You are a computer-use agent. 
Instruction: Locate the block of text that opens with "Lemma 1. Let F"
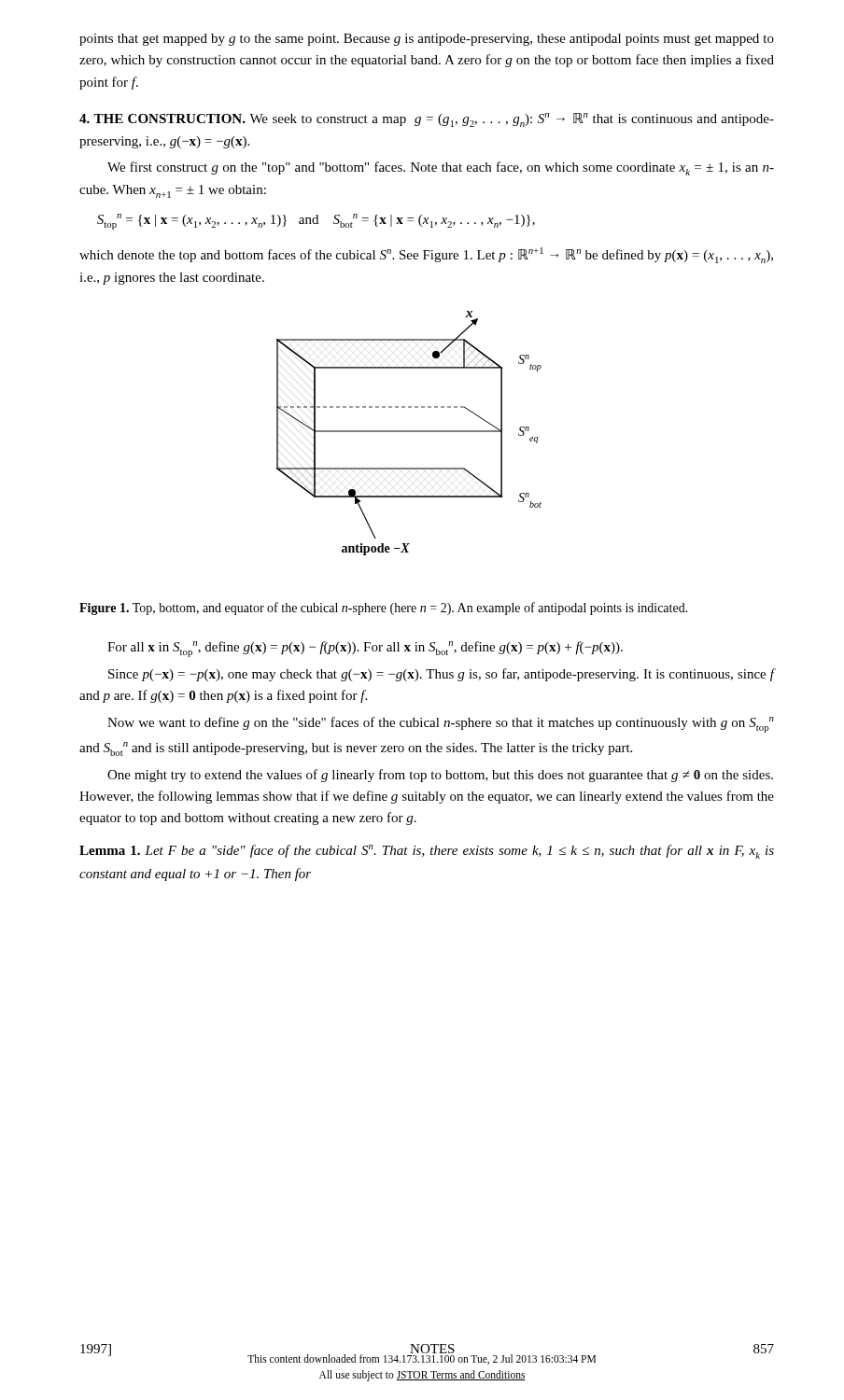[427, 861]
